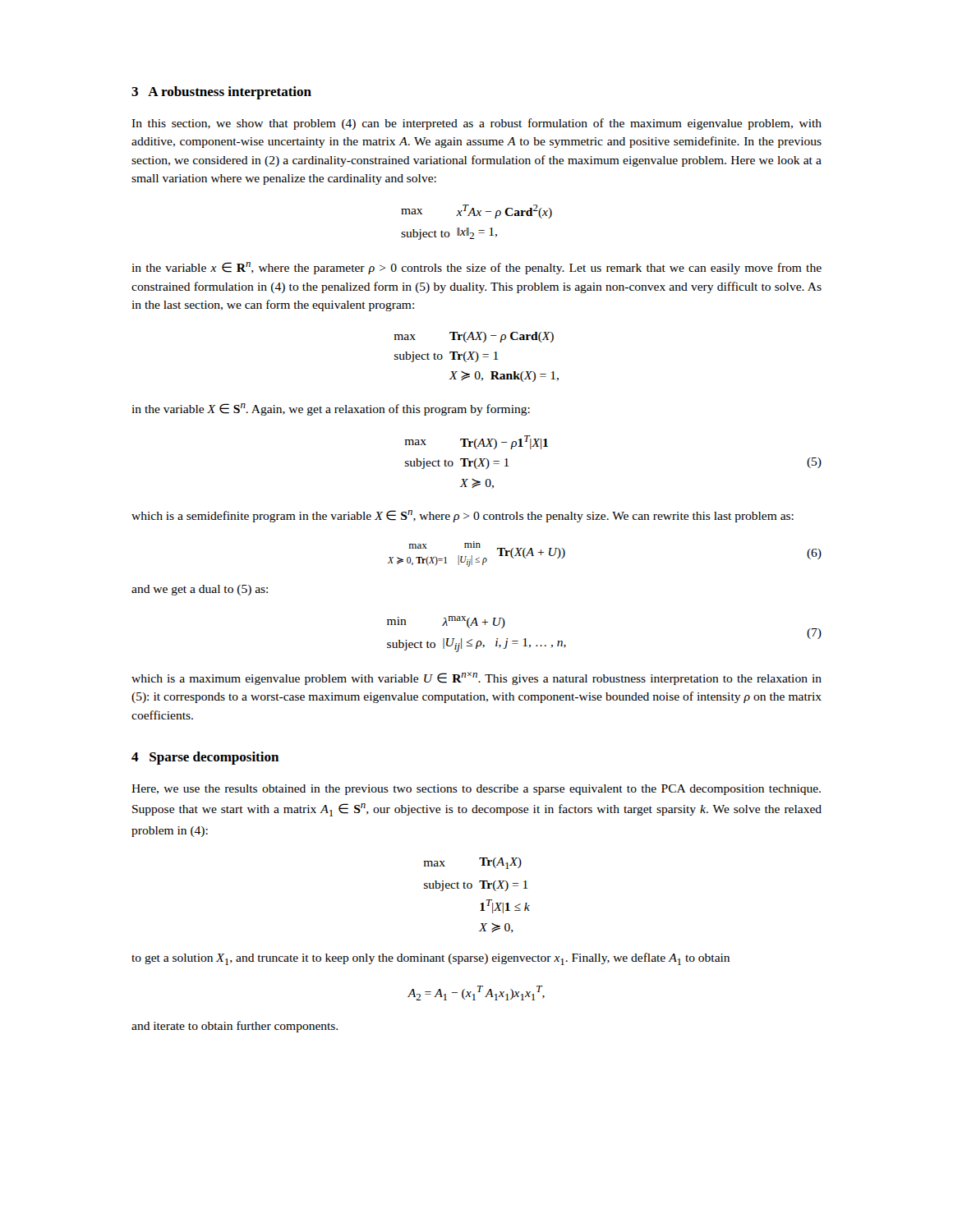Click on the text block that reads "Here, we use the results obtained in the"

476,810
